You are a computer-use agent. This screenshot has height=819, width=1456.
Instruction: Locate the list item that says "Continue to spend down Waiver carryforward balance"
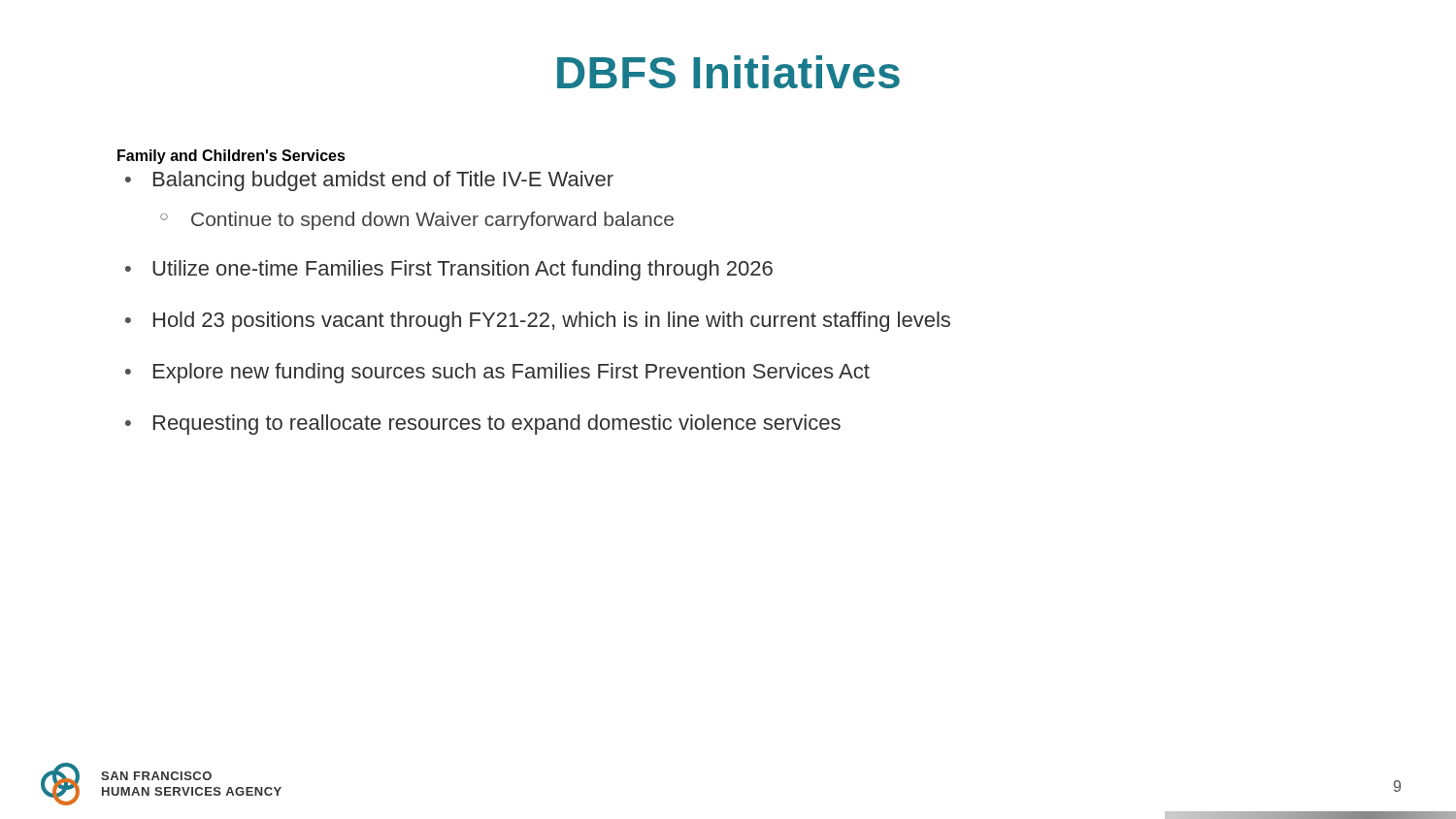[x=432, y=219]
